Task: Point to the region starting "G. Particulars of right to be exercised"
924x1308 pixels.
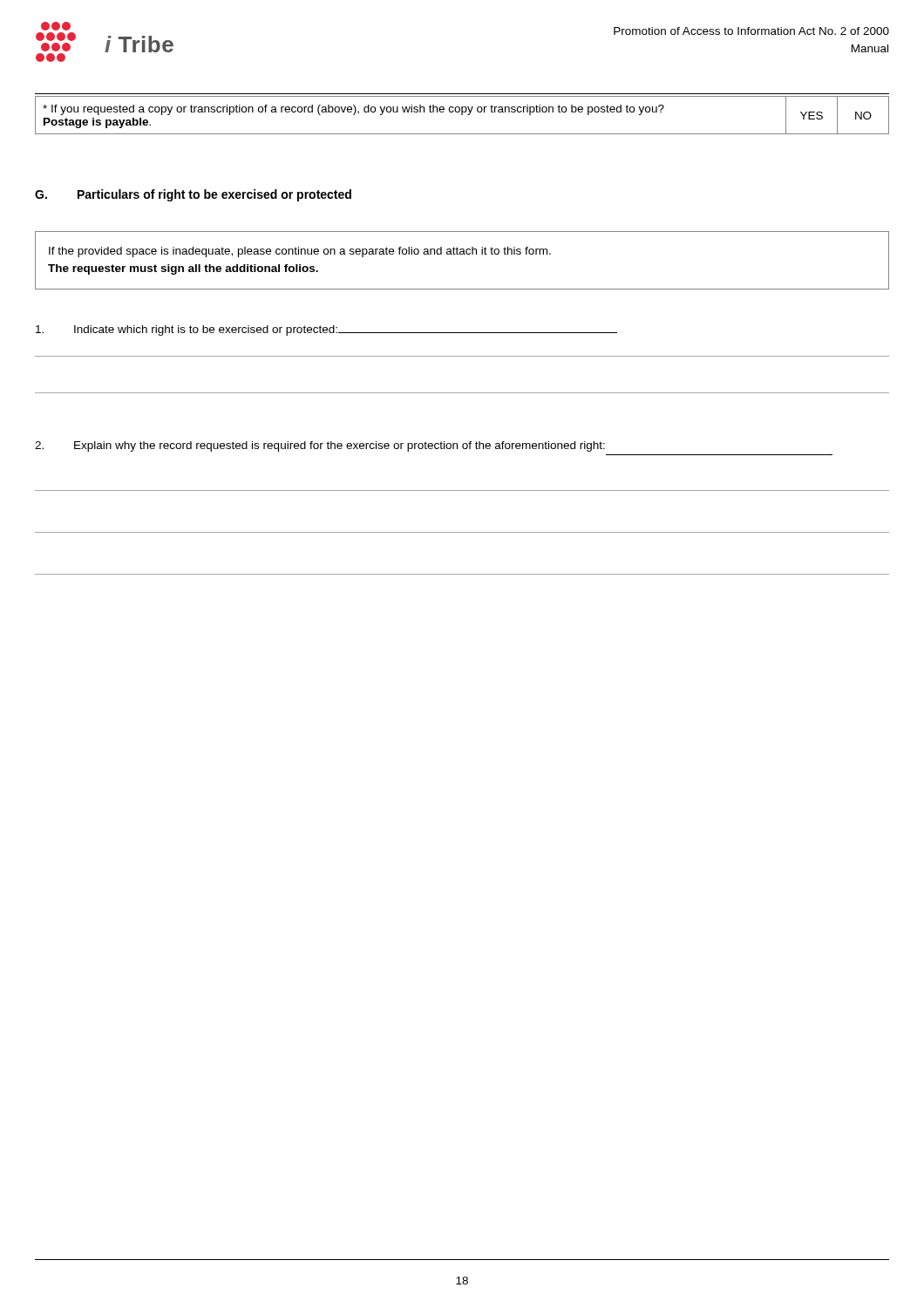Action: [x=193, y=194]
